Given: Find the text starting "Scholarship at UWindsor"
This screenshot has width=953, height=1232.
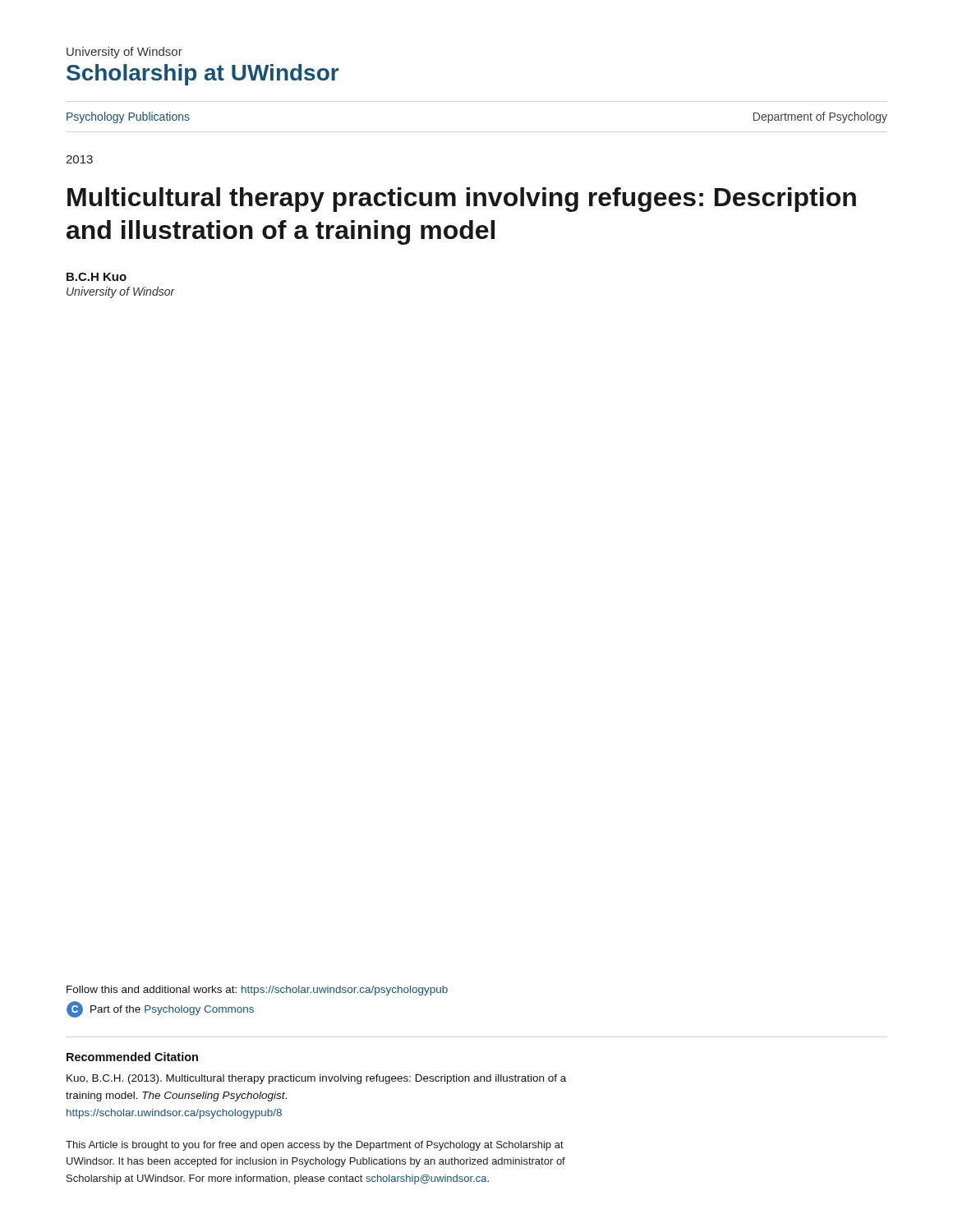Looking at the screenshot, I should point(202,73).
